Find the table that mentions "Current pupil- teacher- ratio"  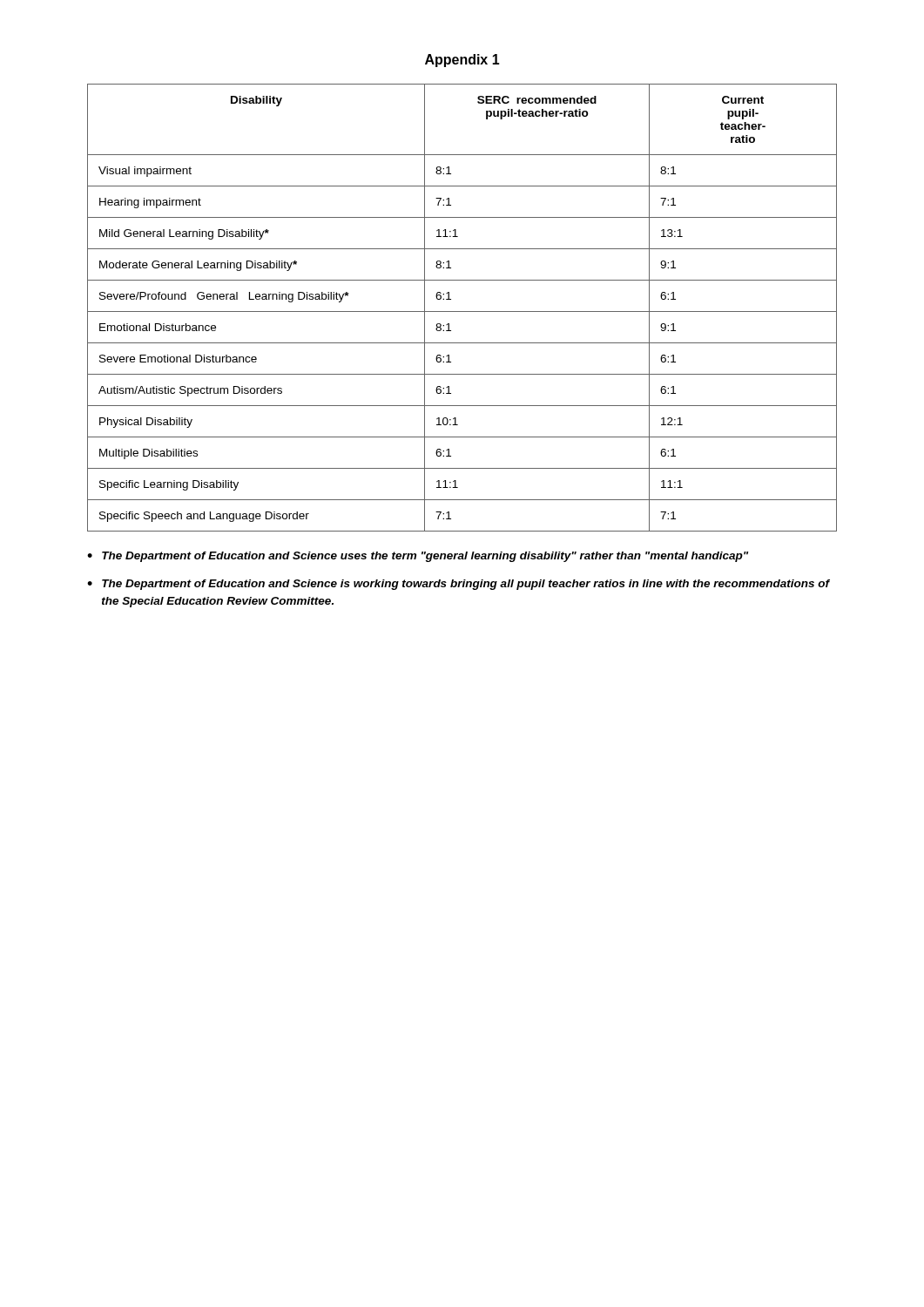[462, 308]
